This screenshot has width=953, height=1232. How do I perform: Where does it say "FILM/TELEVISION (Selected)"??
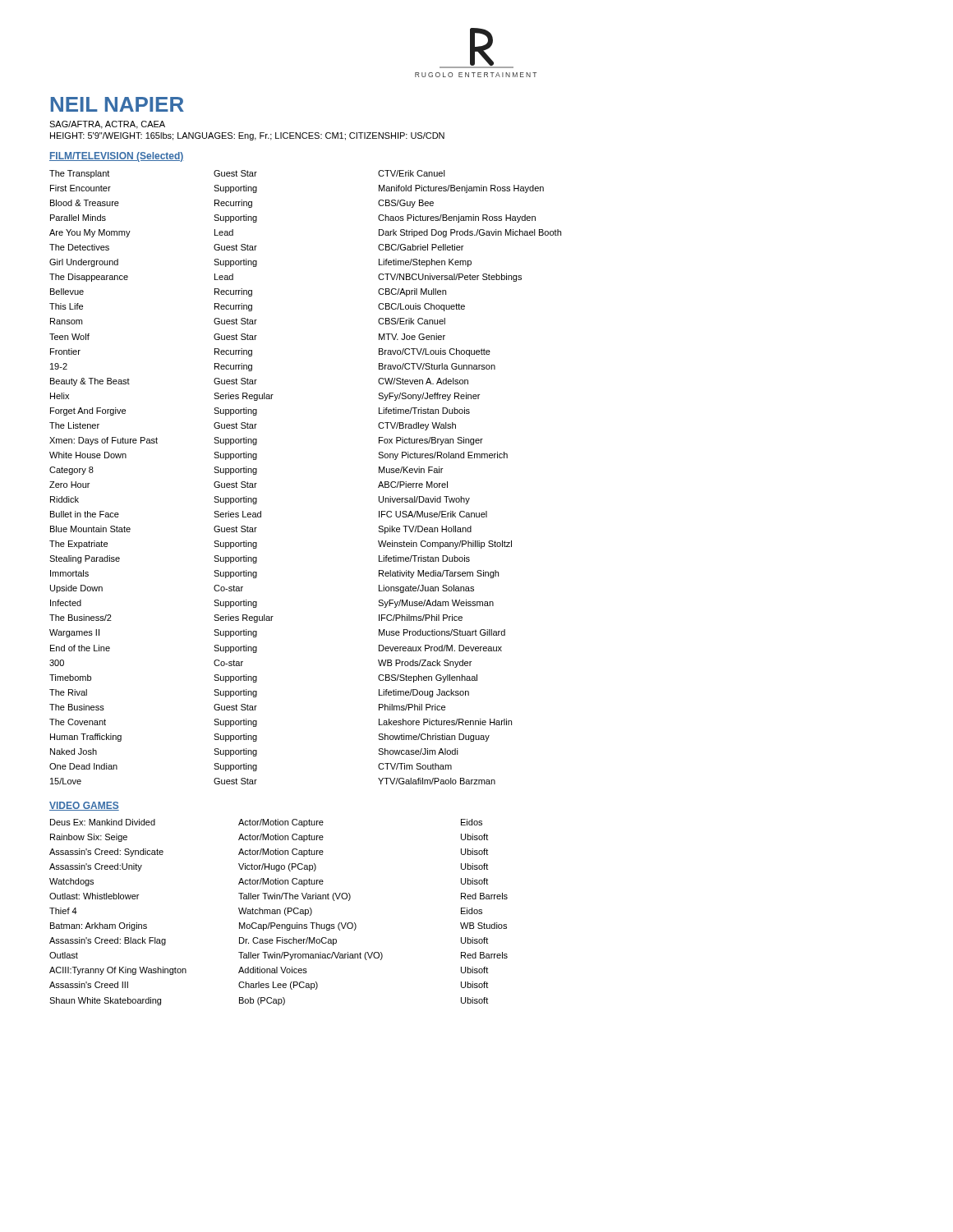click(116, 156)
